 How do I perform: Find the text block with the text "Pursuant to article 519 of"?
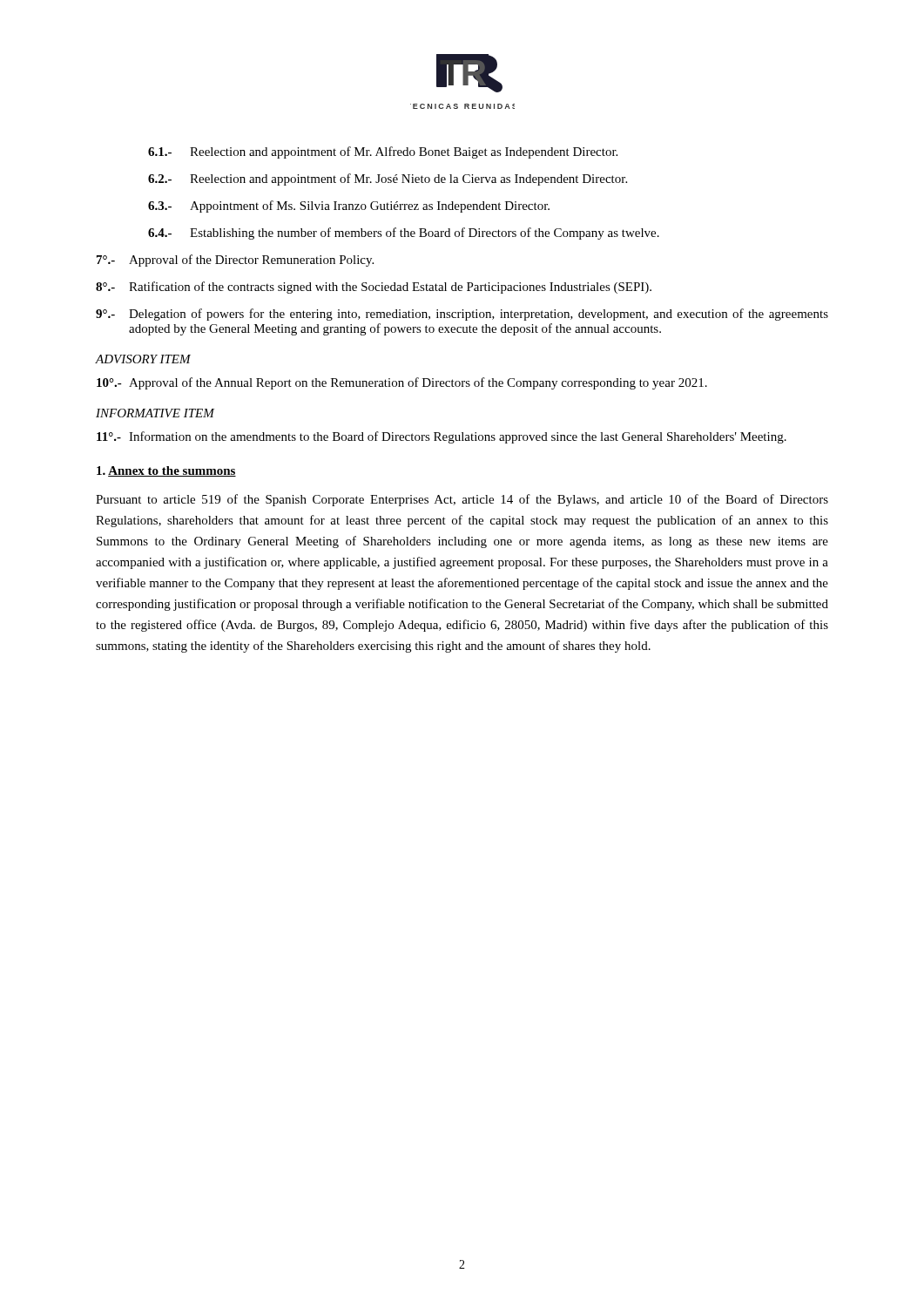click(x=462, y=572)
